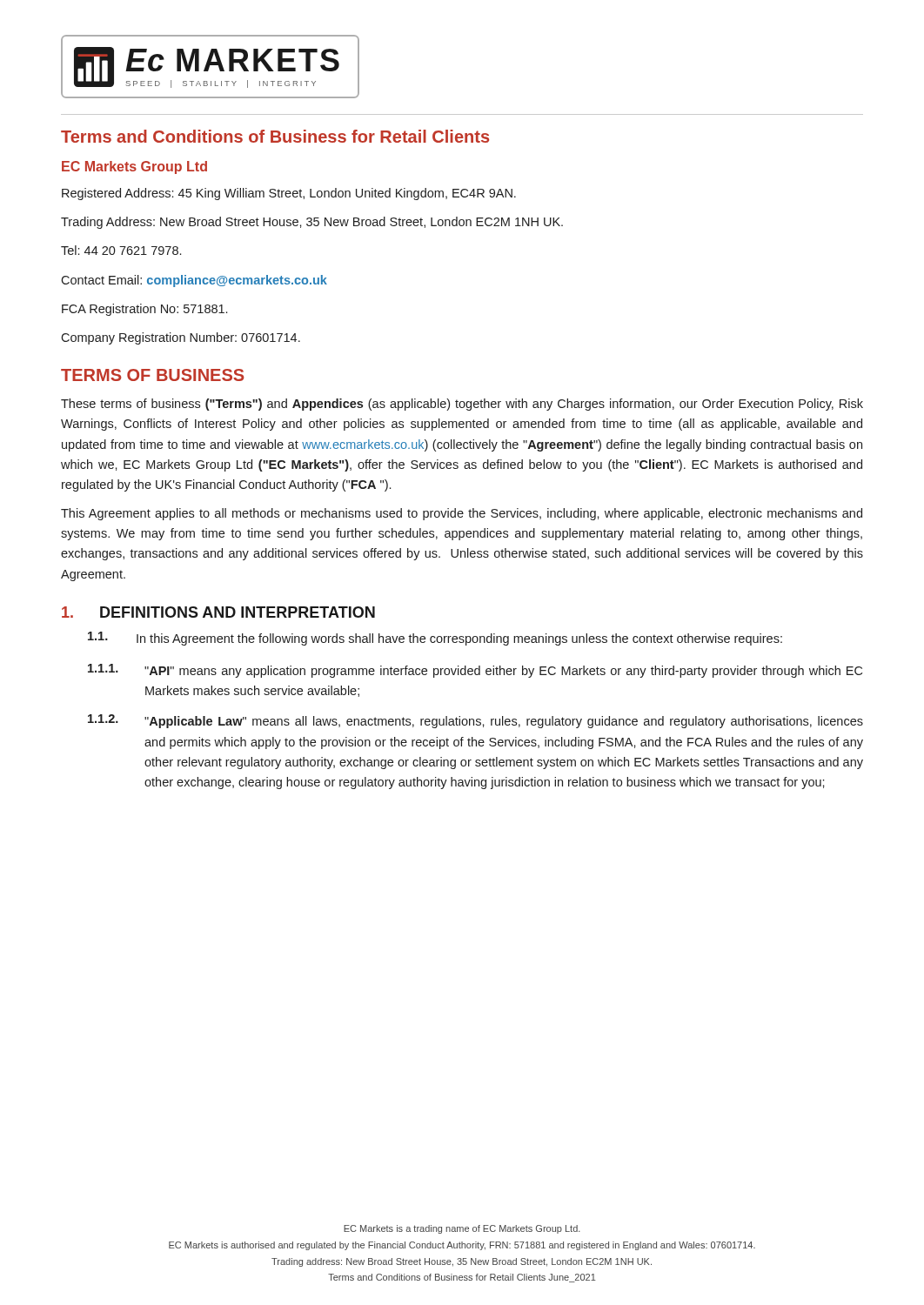Viewport: 924px width, 1305px height.
Task: Click on the element starting "Tel: 44 20 7621"
Action: [x=122, y=251]
